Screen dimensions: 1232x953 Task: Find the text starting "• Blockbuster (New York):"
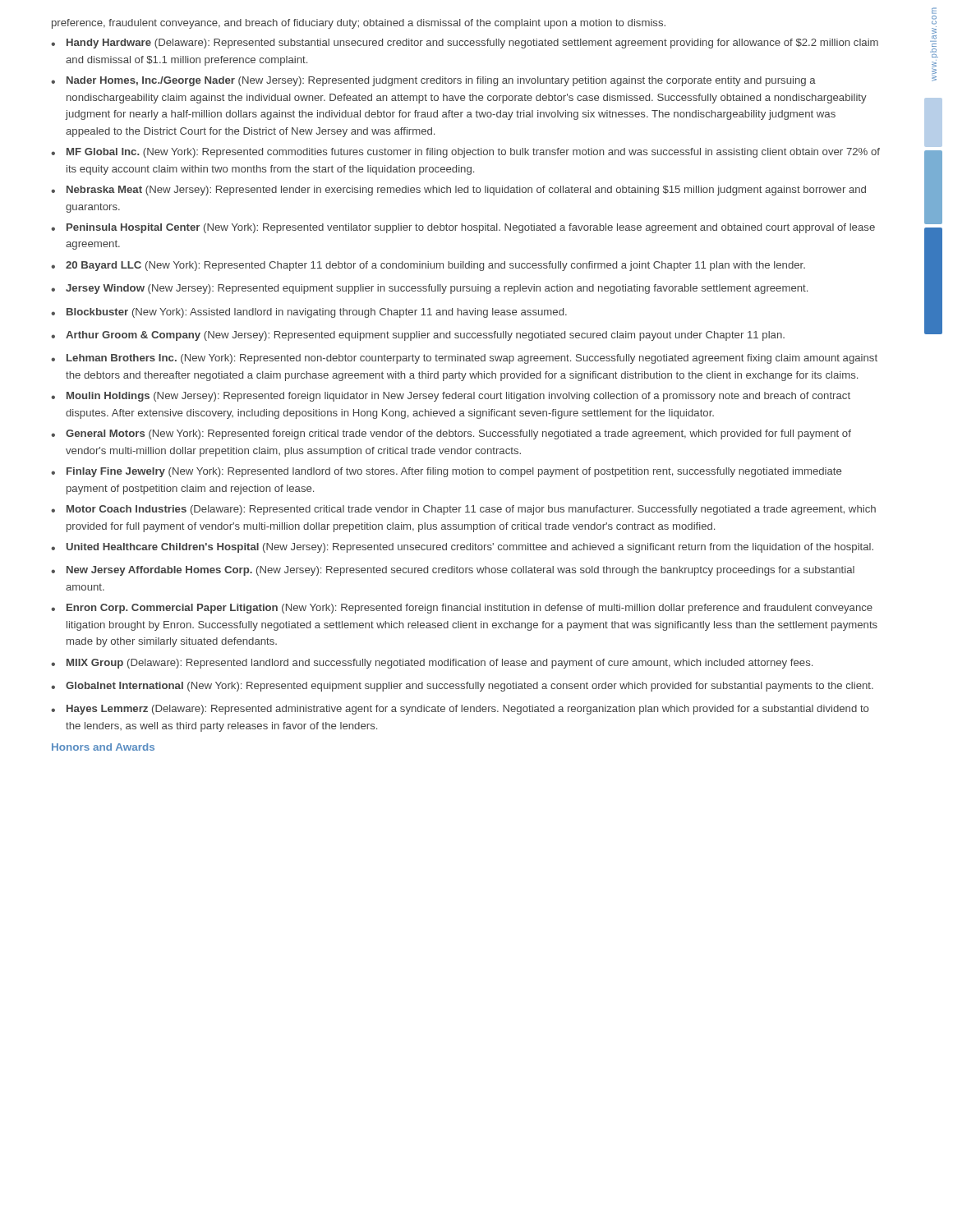point(466,313)
